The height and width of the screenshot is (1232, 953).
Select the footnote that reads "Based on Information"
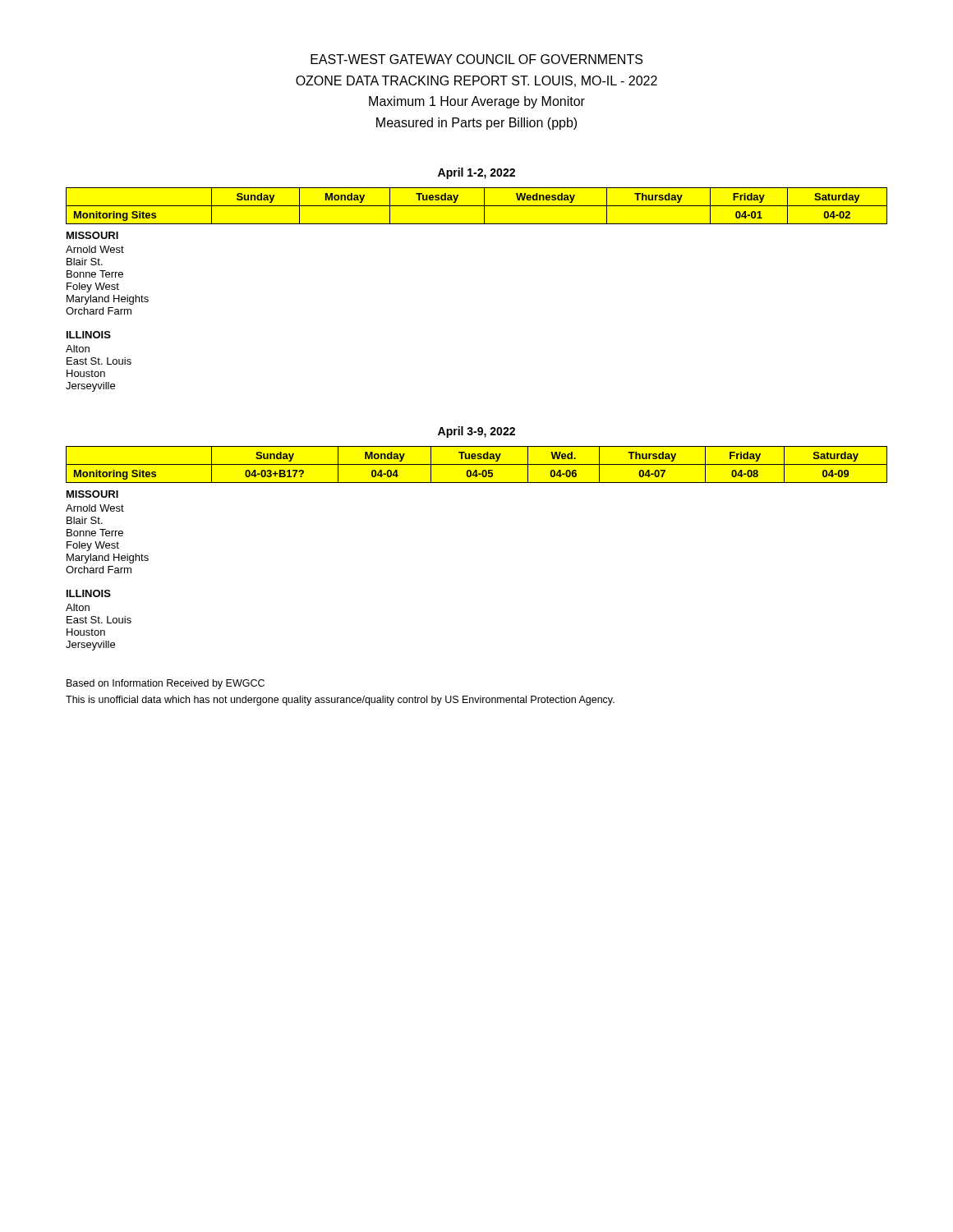[340, 692]
